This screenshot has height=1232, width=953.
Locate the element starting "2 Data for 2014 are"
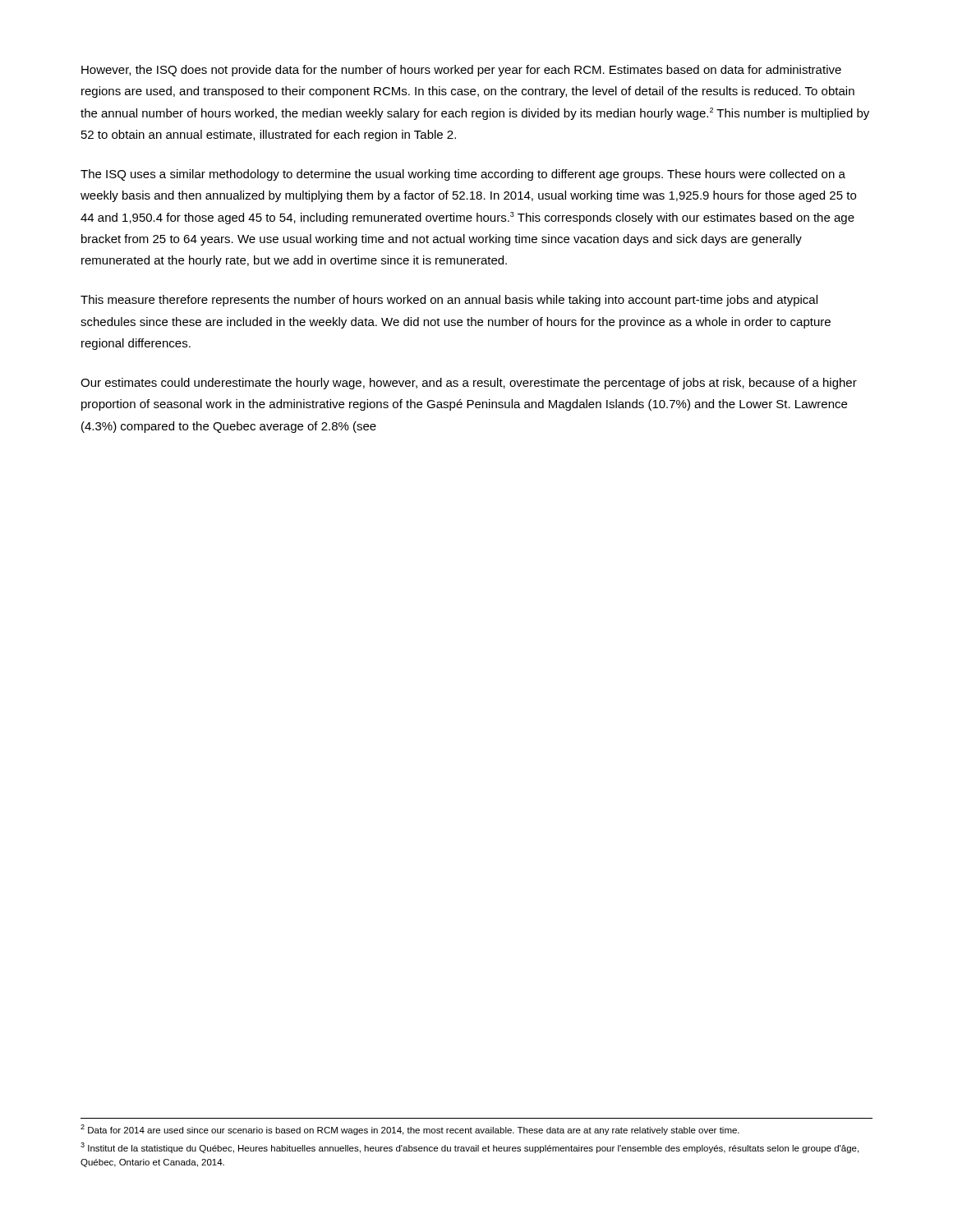pos(410,1130)
